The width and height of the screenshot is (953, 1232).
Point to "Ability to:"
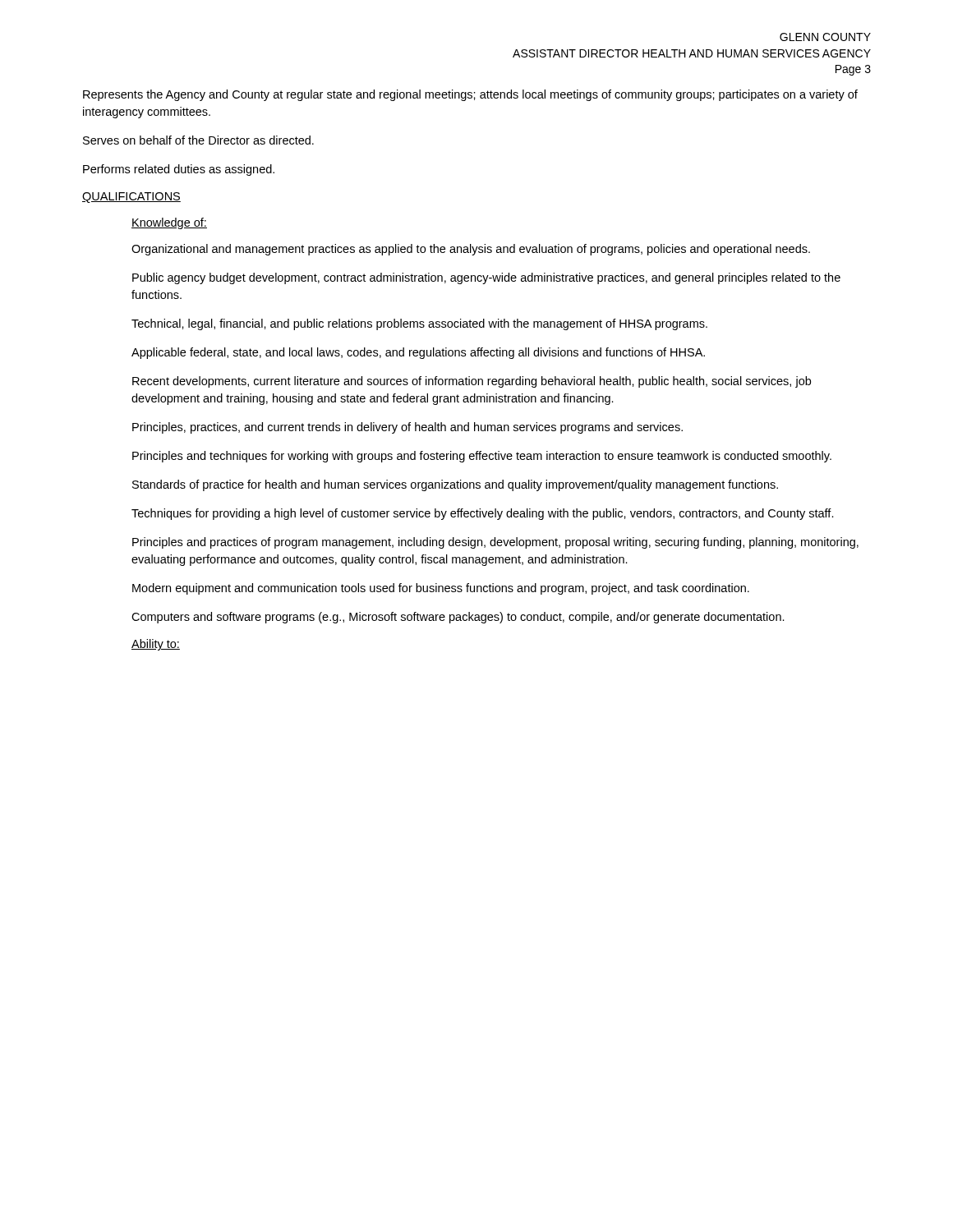pyautogui.click(x=156, y=644)
